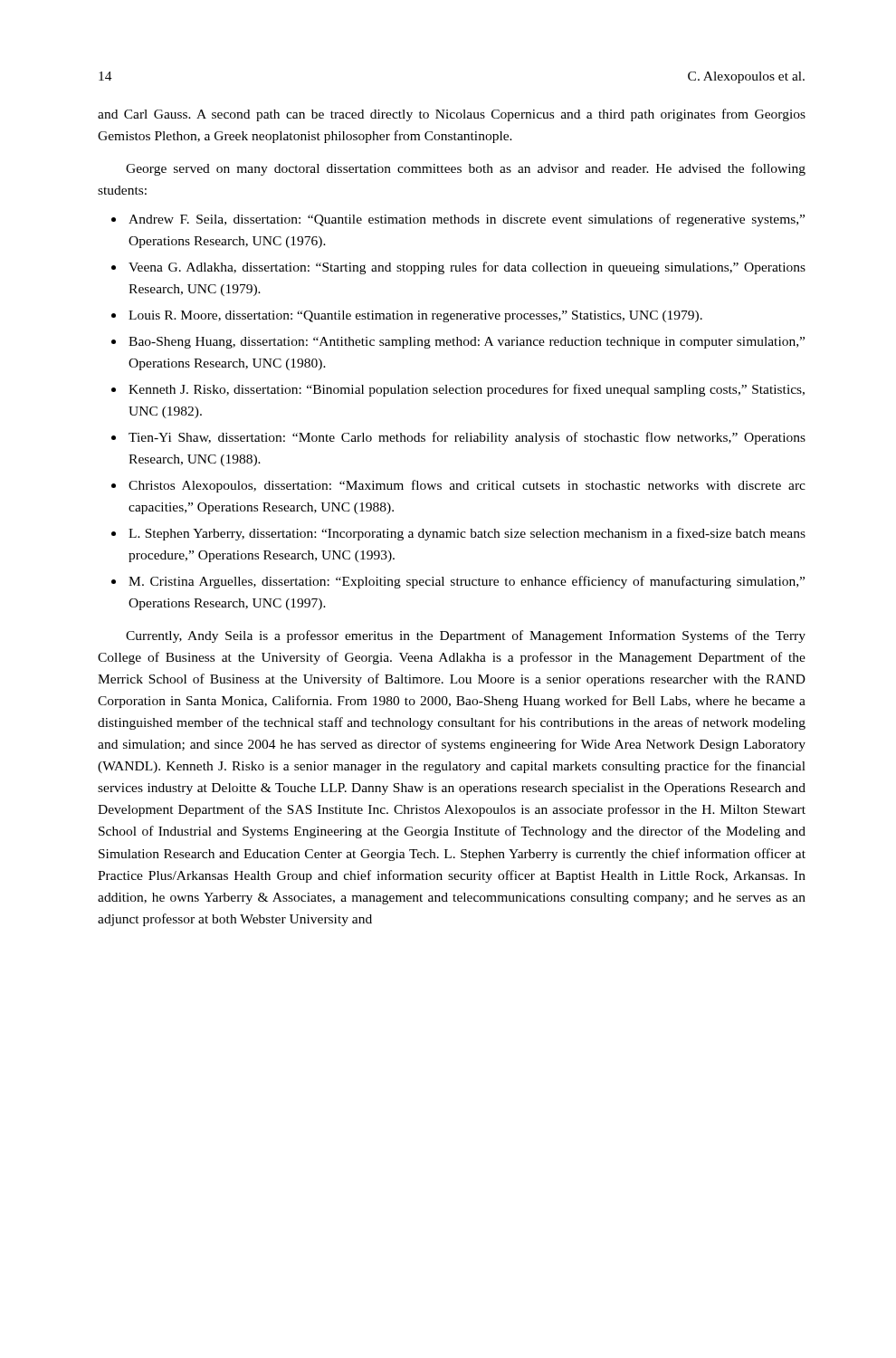Navigate to the element starting "Louis R. Moore, dissertation: “Quantile estimation in regenerative"

click(416, 315)
